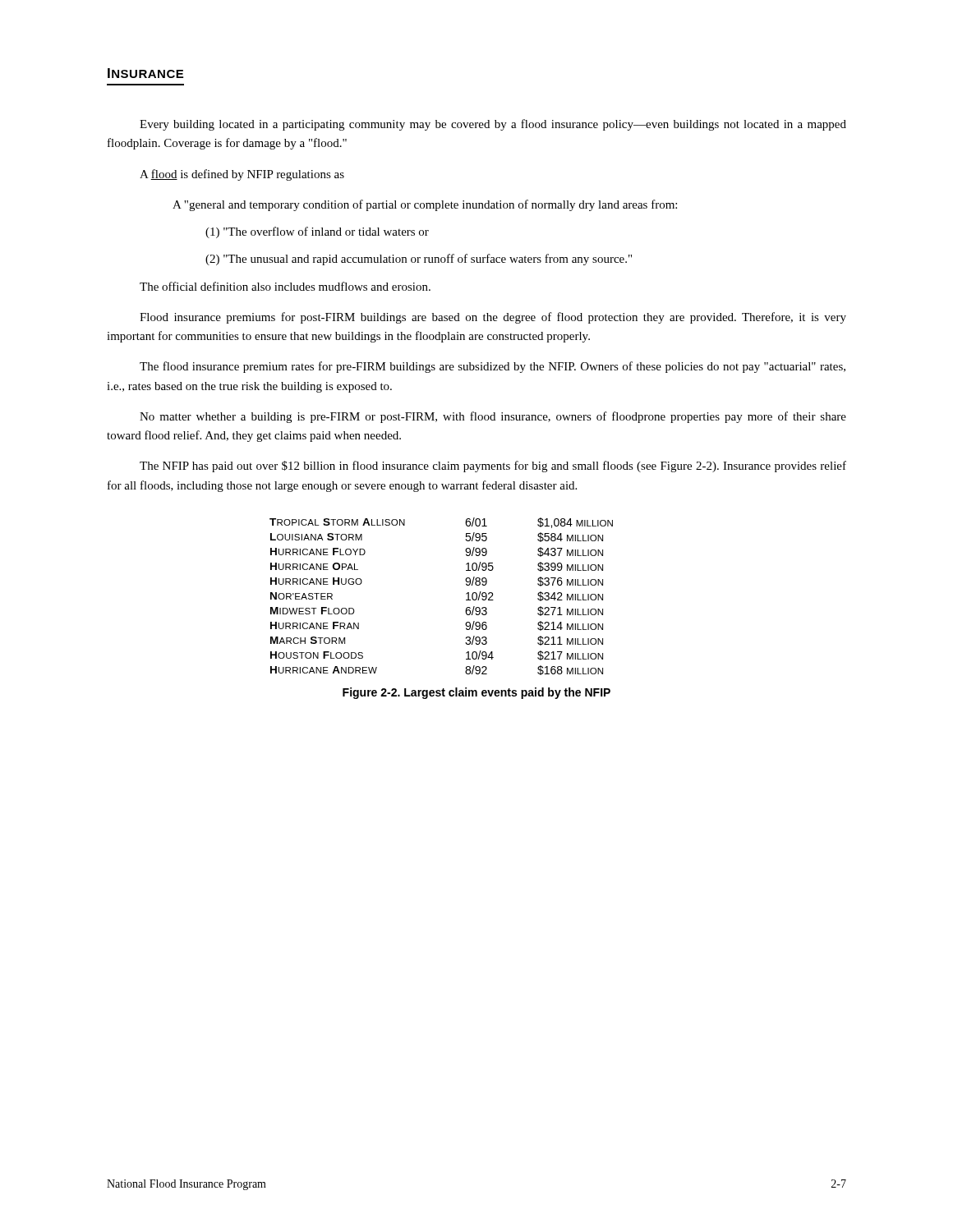Locate the passage starting "The flood insurance premium rates for pre-FIRM"
Screen dimensions: 1232x953
pyautogui.click(x=476, y=376)
